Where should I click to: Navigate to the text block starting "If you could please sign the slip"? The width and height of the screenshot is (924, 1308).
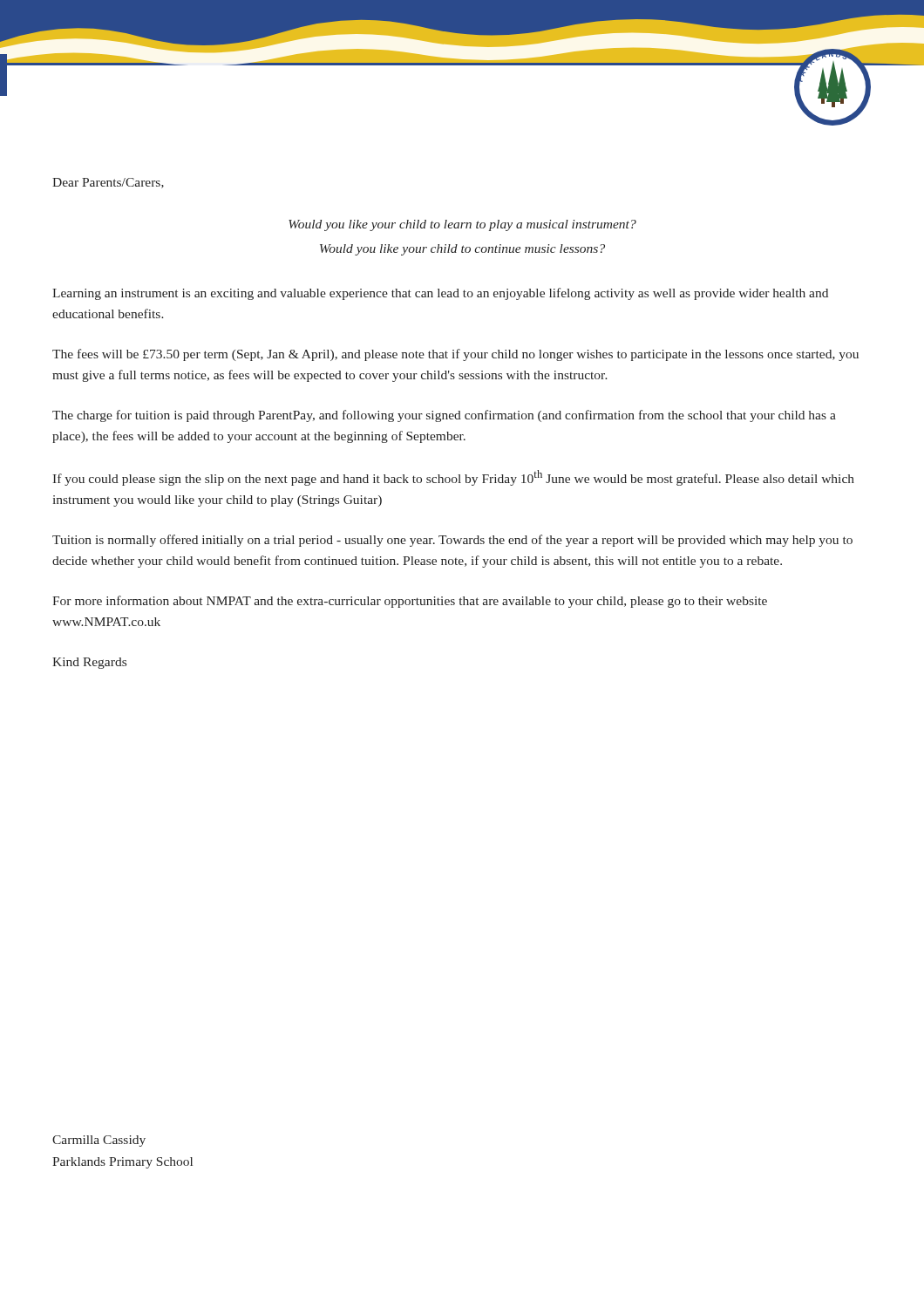point(453,487)
